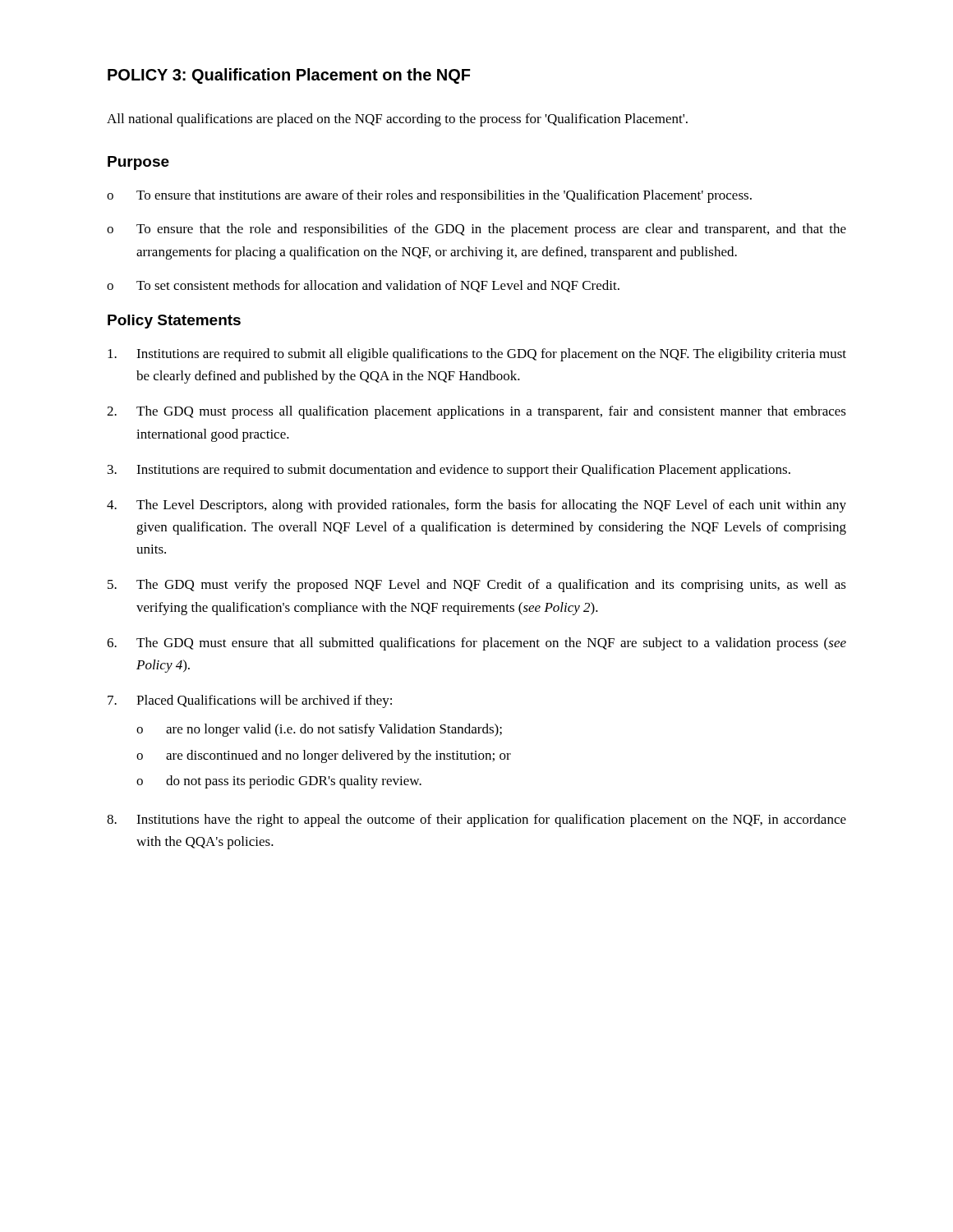
Task: Point to the text block starting "o To ensure that institutions are aware"
Action: click(x=476, y=195)
